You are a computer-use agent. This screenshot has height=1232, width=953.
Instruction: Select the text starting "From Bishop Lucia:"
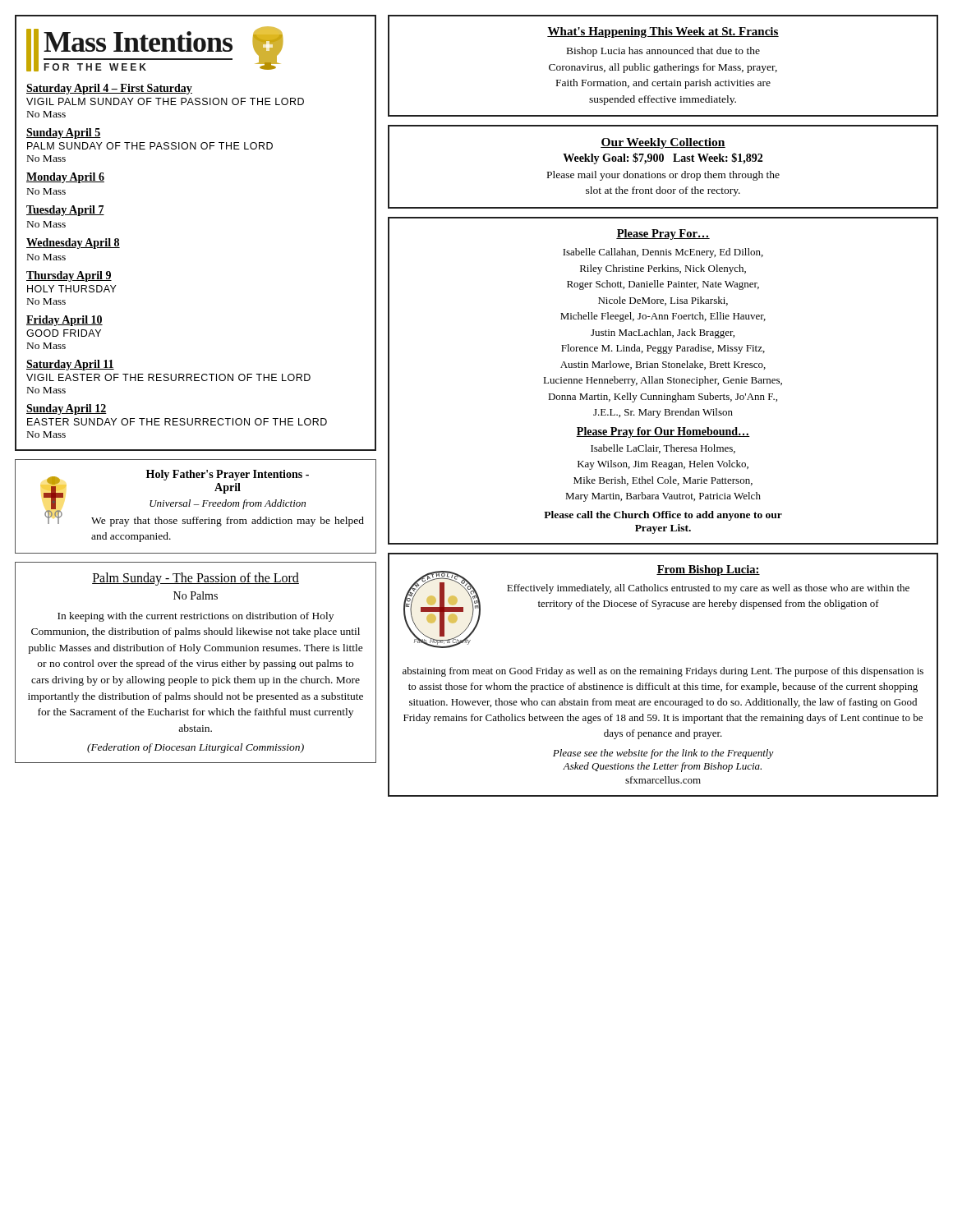[708, 569]
